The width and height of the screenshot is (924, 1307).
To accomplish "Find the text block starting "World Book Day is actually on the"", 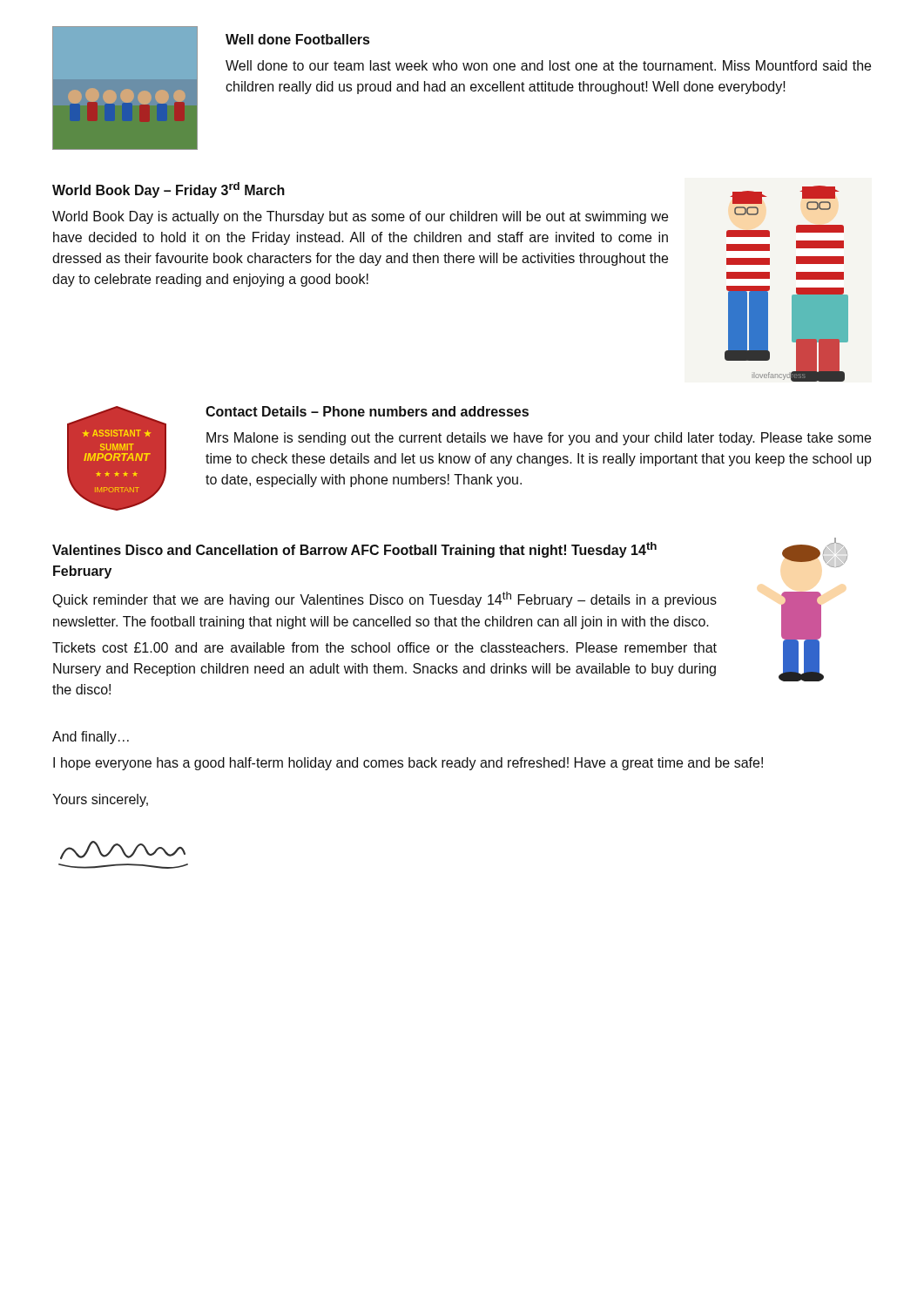I will tap(361, 249).
